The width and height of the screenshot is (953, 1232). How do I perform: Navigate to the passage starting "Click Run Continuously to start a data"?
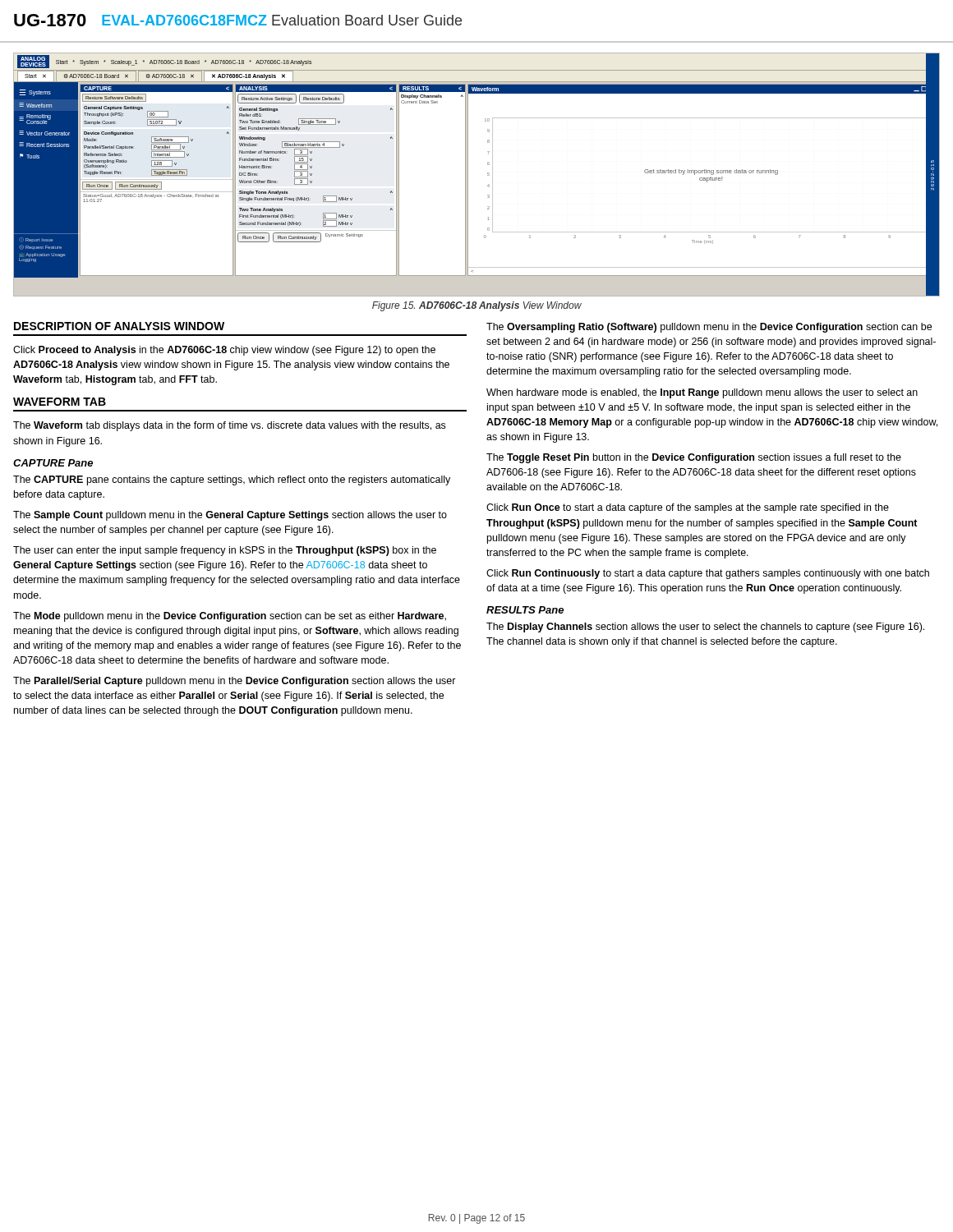(x=713, y=581)
